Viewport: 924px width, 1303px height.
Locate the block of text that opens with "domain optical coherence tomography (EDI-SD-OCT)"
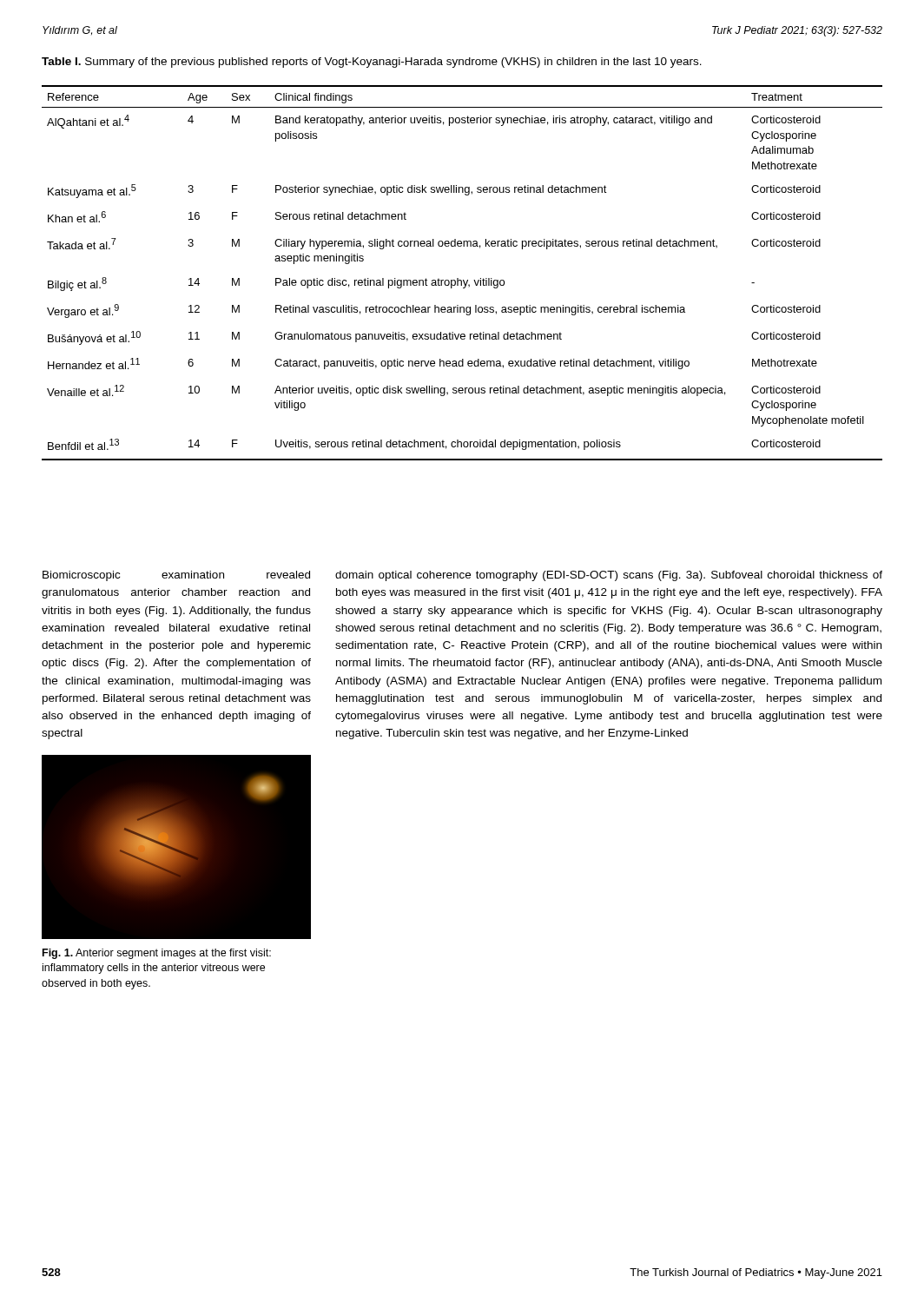coord(609,654)
